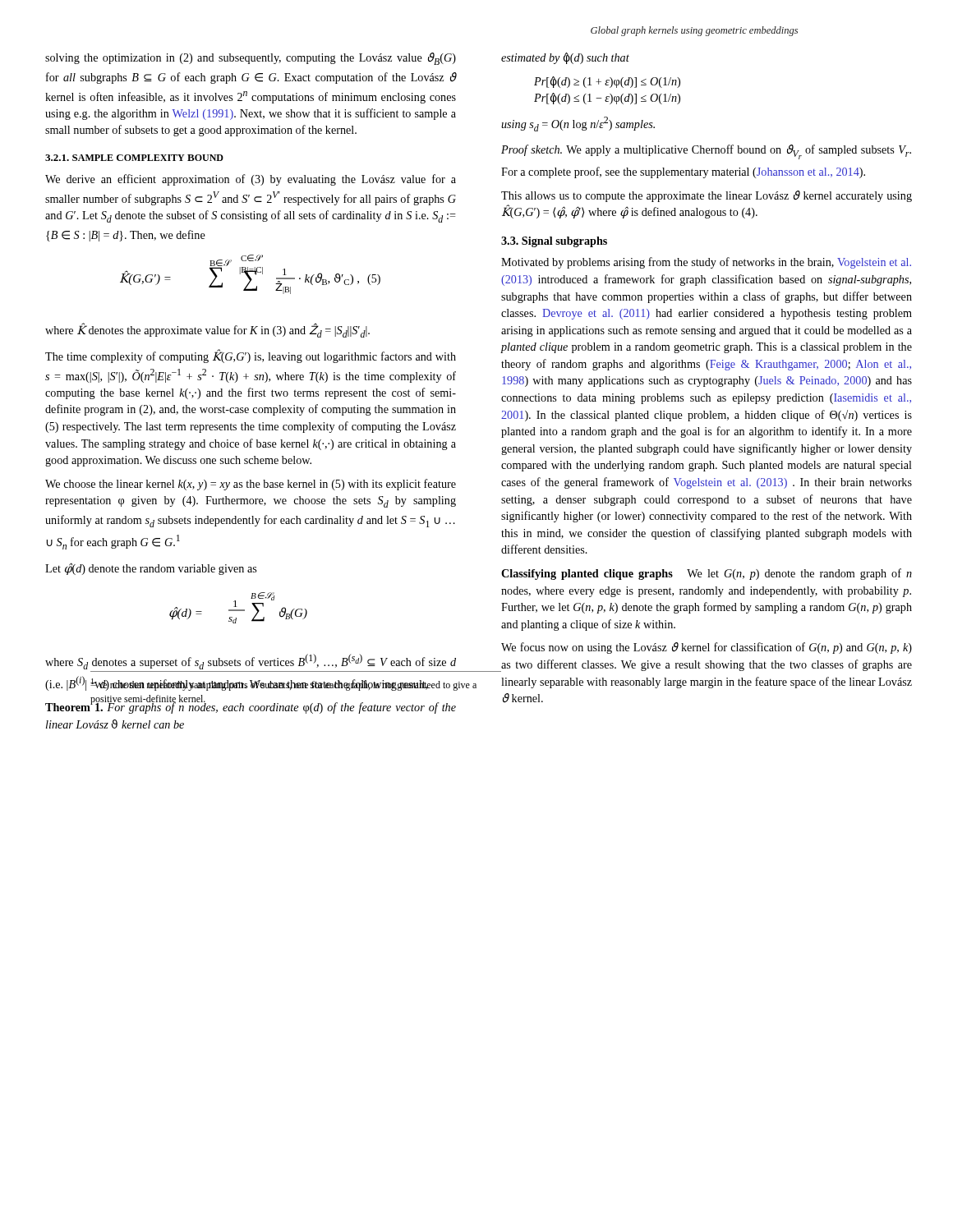953x1232 pixels.
Task: Point to the block beginning "estimated by φ̂(d) such that Pr[φ̂(d) ≥ (1"
Action: (565, 58)
